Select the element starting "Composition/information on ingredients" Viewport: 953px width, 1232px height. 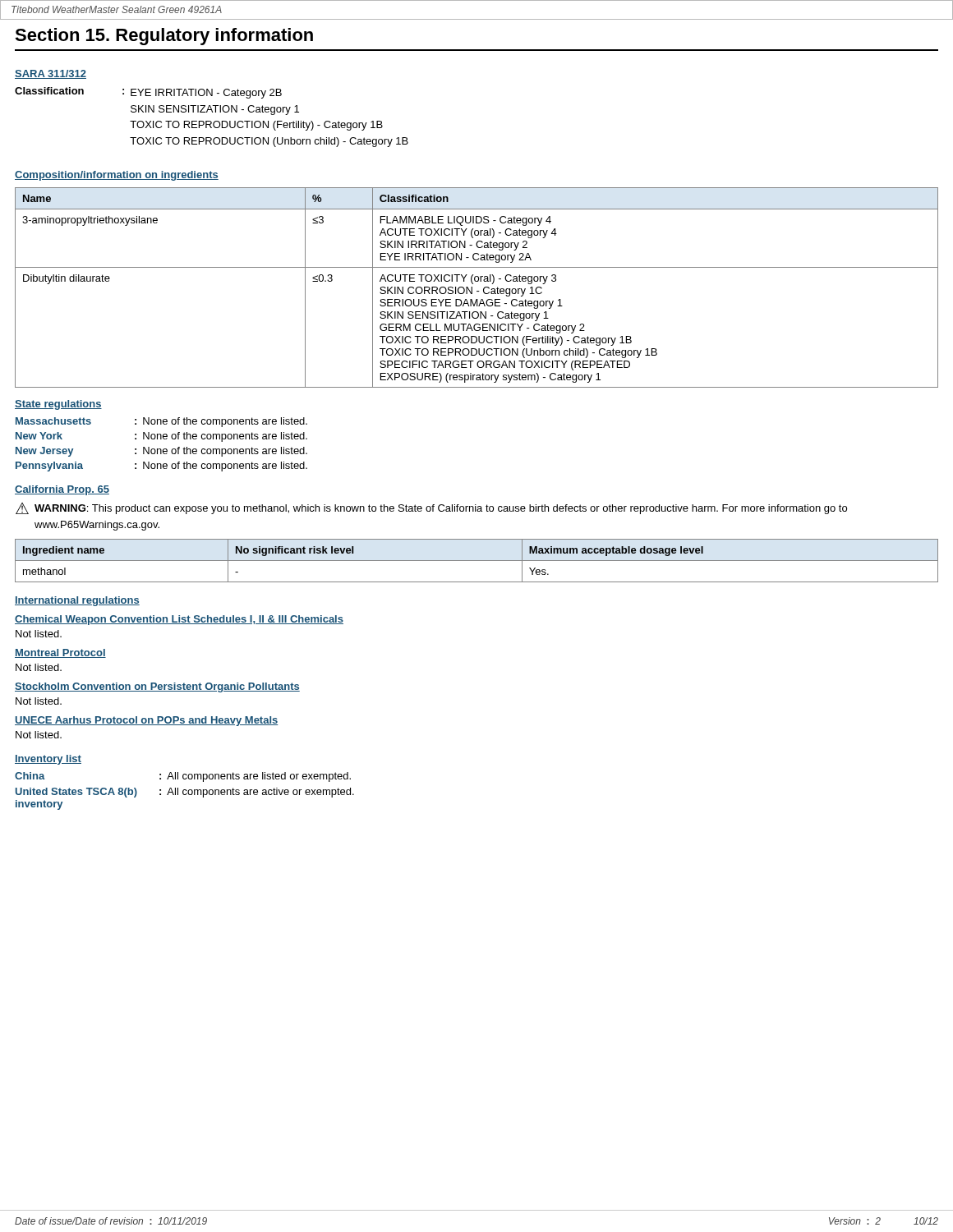(117, 175)
